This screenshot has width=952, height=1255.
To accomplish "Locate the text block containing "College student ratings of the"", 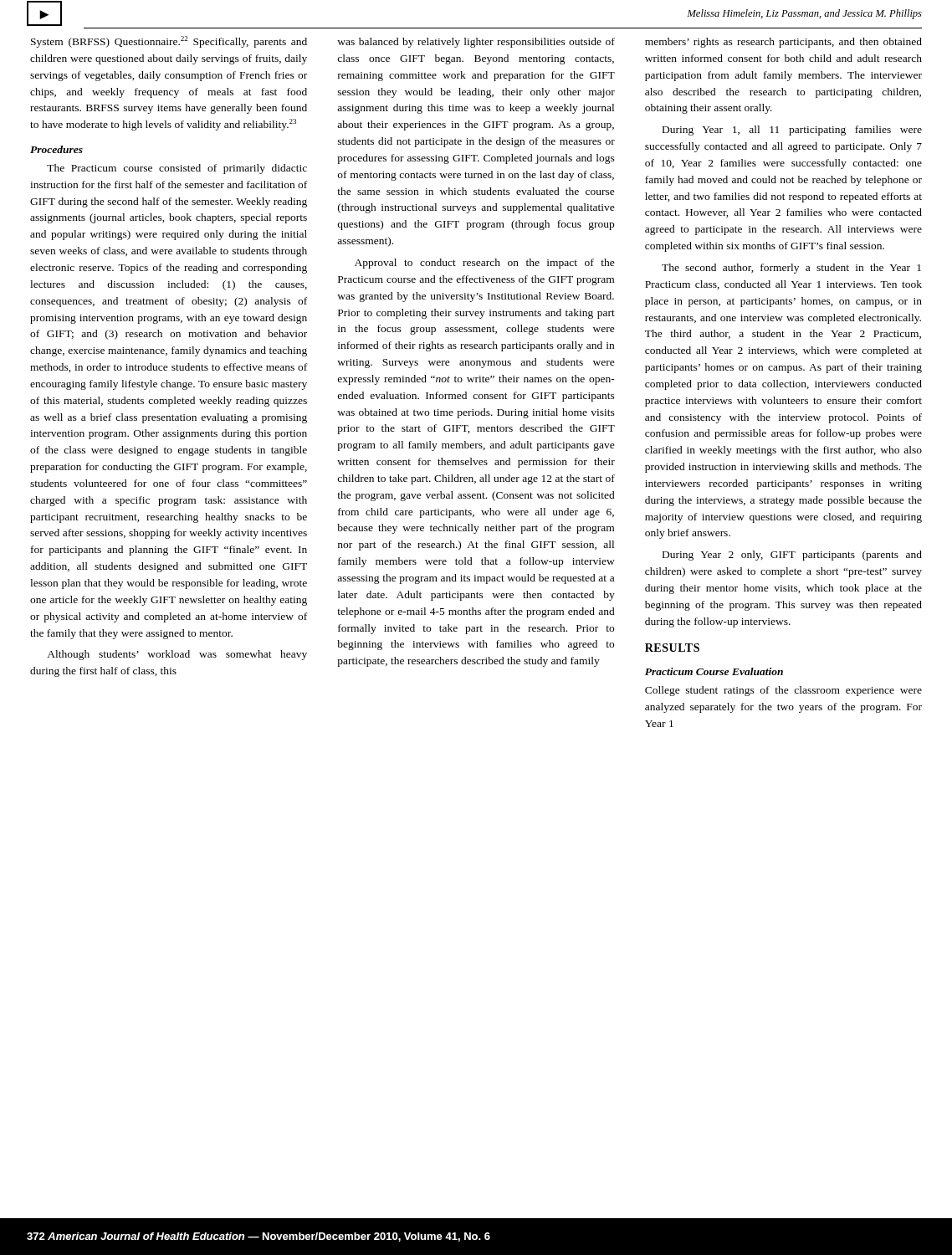I will (x=783, y=707).
